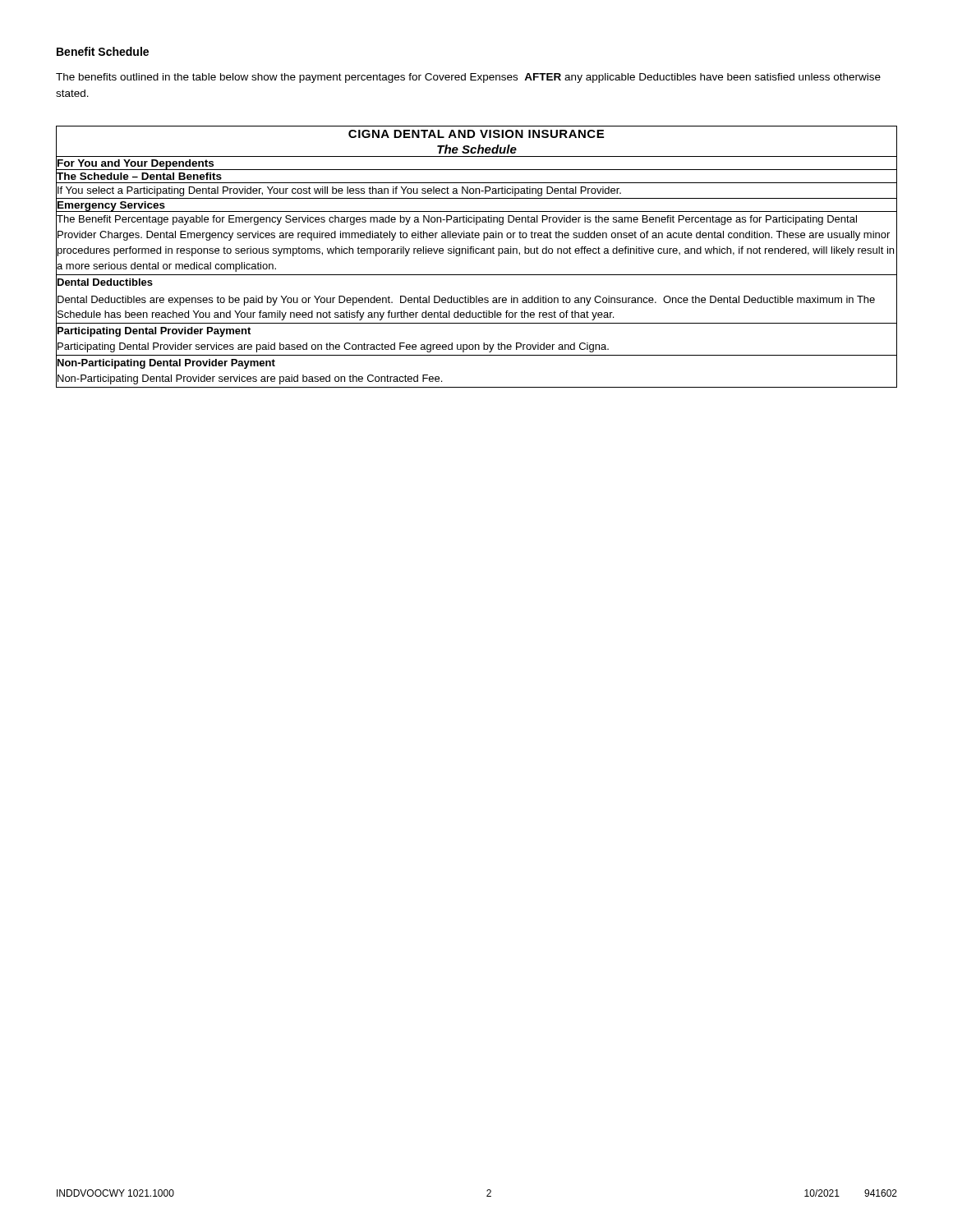This screenshot has width=953, height=1232.
Task: Find the block starting "Benefit Schedule"
Action: pos(102,52)
